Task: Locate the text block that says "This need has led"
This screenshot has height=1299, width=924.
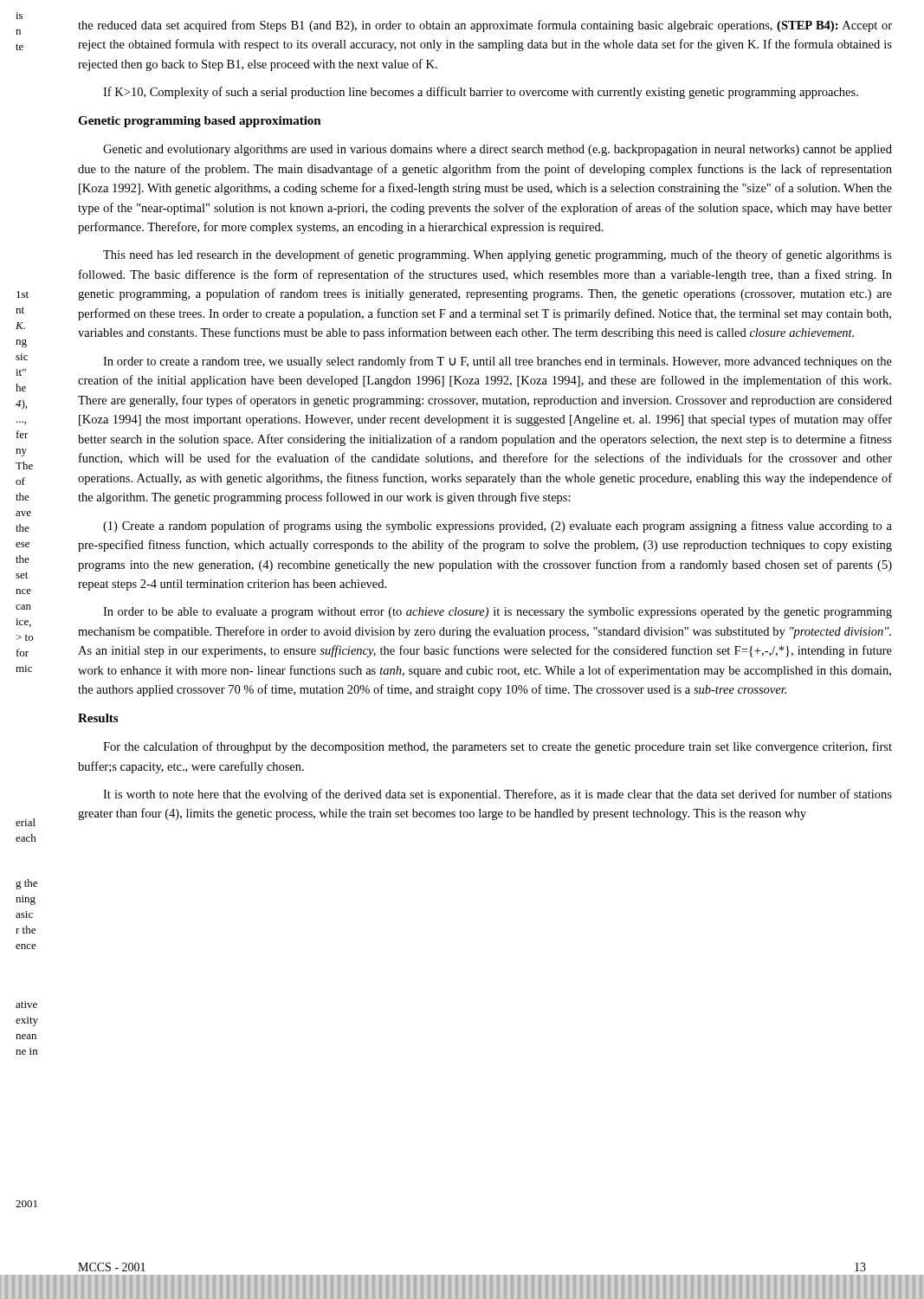Action: coord(485,294)
